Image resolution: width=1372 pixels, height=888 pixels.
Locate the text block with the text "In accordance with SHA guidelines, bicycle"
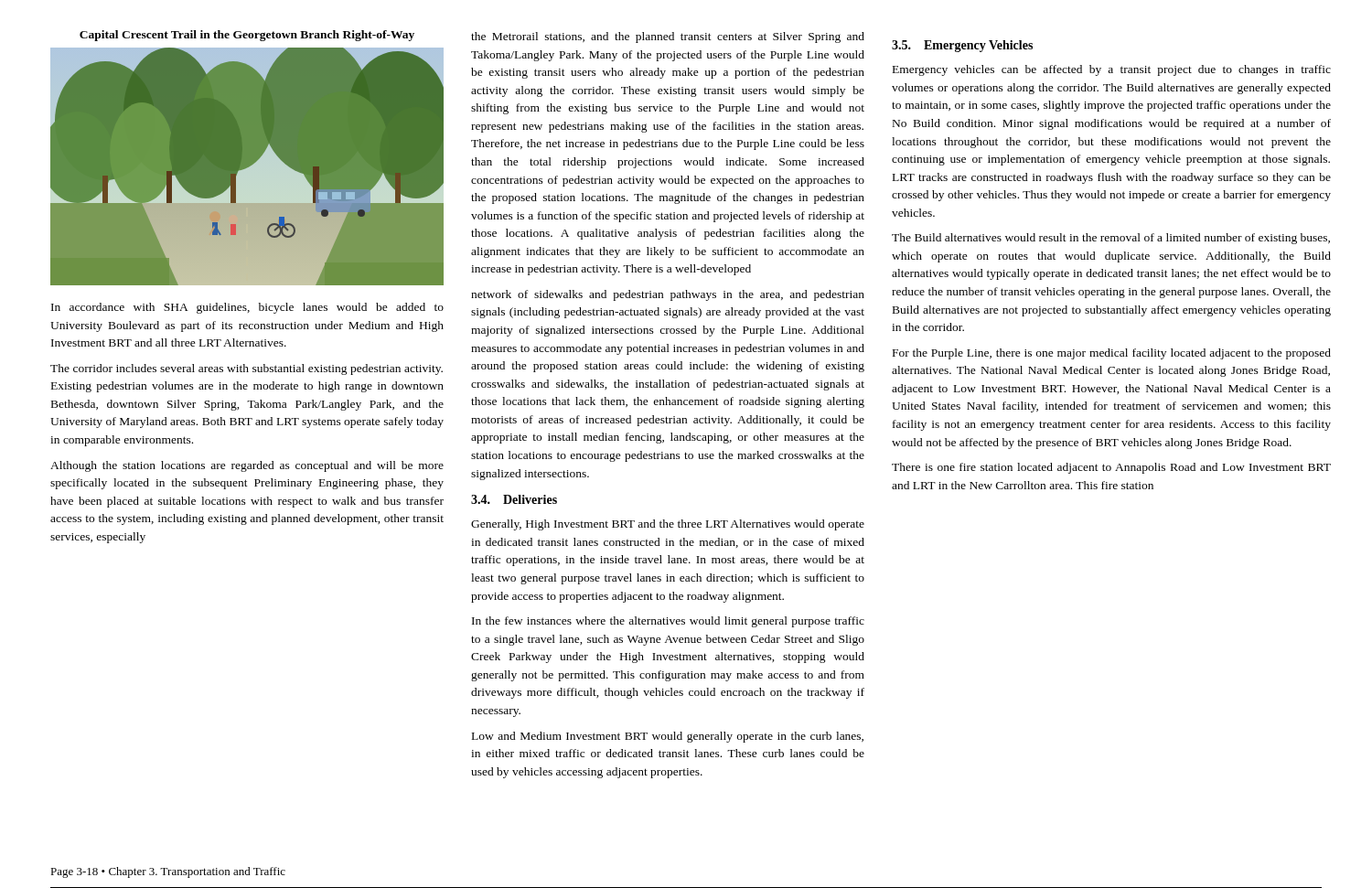click(x=247, y=325)
